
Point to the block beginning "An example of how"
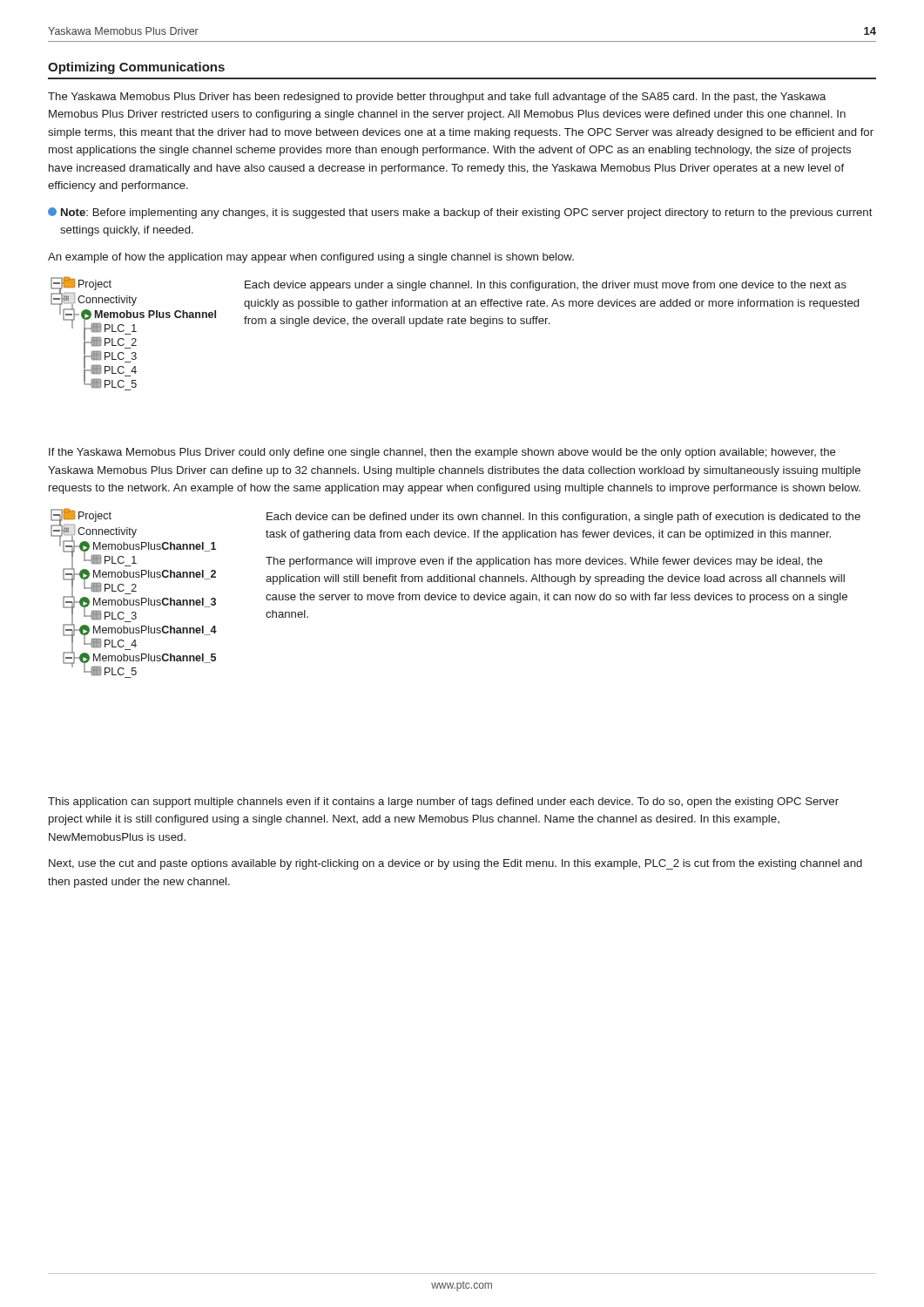[311, 256]
